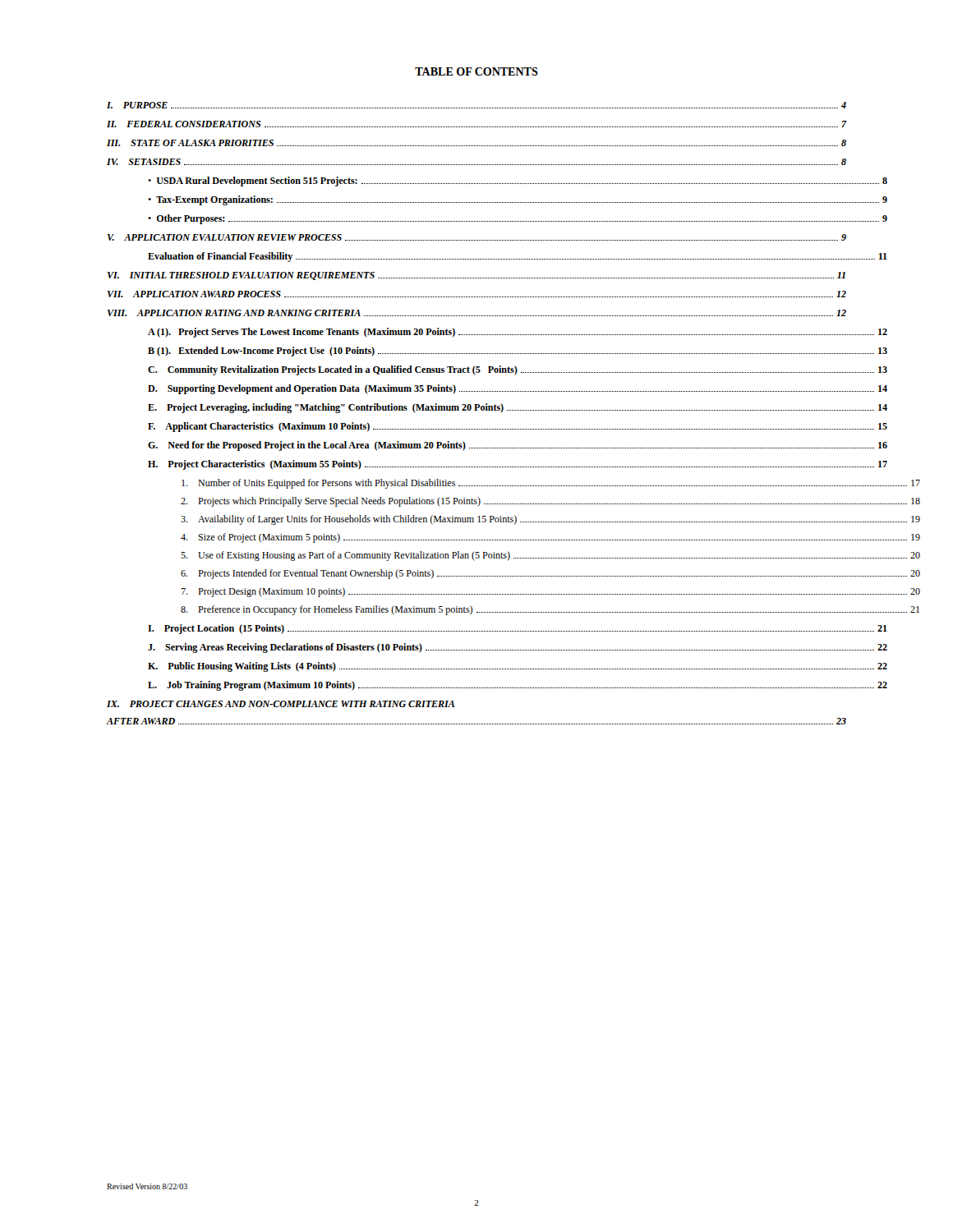This screenshot has width=953, height=1232.
Task: Locate the list item with the text "F. Applicant Characteristics (Maximum 10 Points)"
Action: tap(518, 427)
